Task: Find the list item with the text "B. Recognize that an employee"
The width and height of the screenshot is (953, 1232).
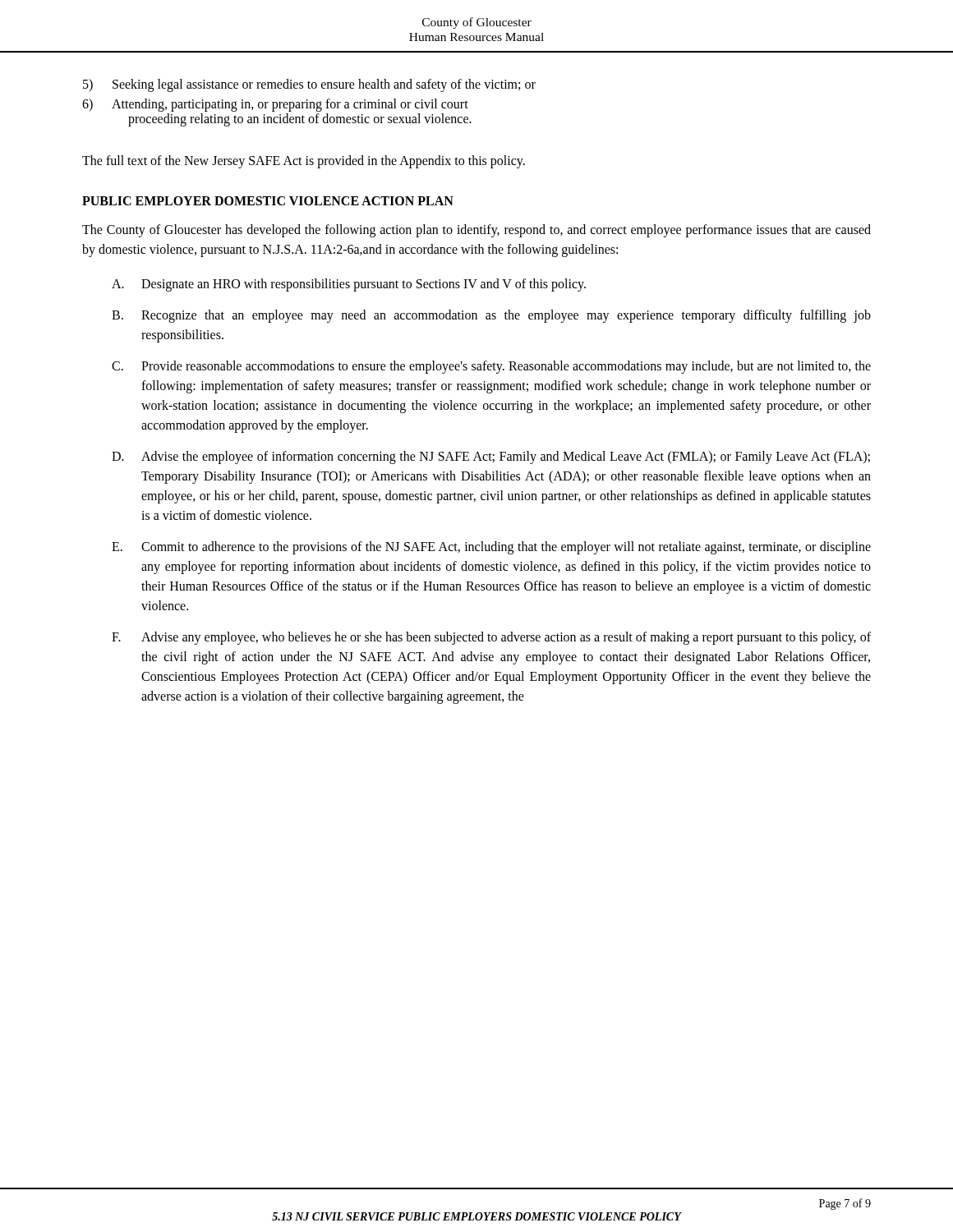Action: (491, 325)
